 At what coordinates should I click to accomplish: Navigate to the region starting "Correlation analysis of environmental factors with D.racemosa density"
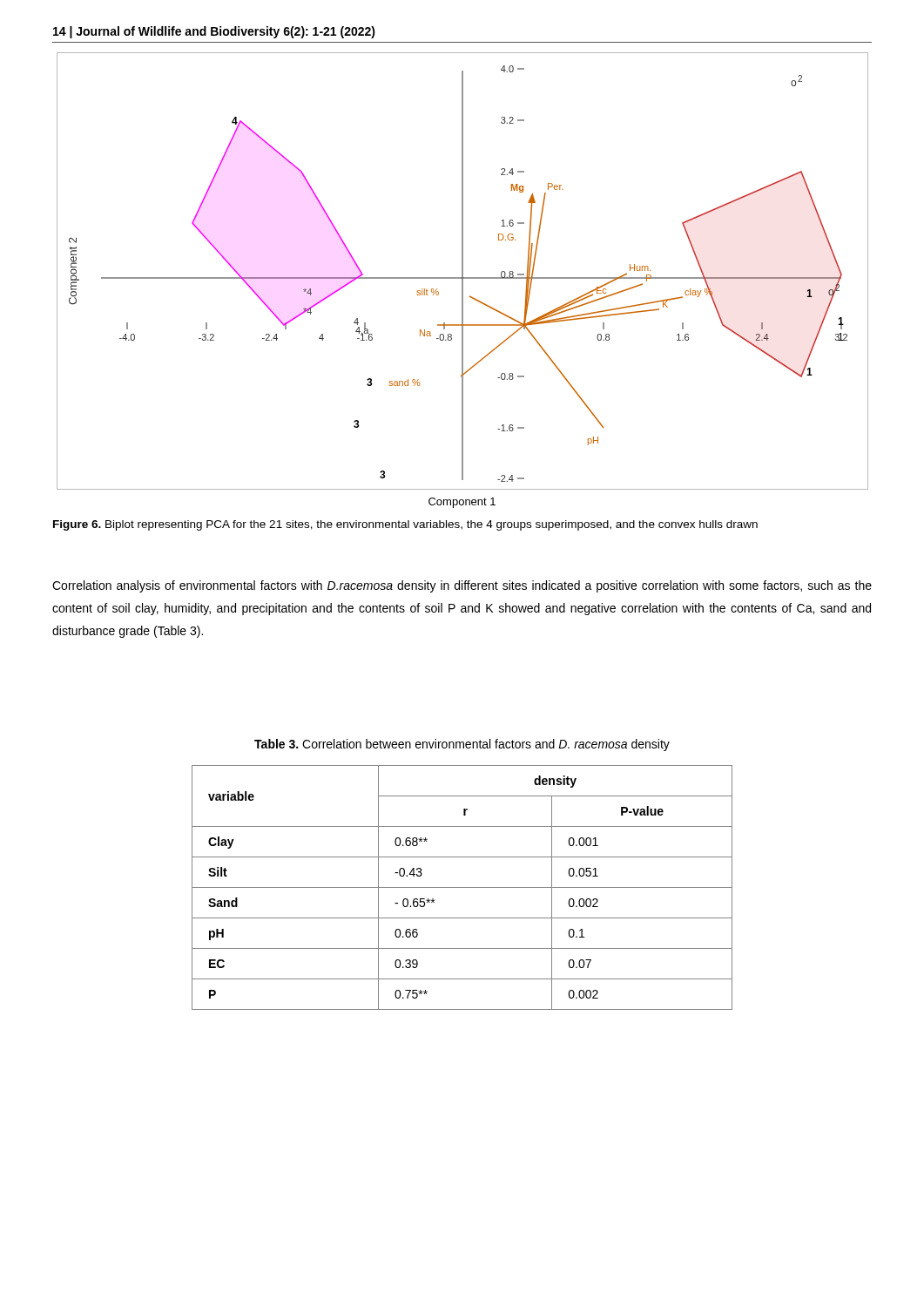[x=462, y=608]
